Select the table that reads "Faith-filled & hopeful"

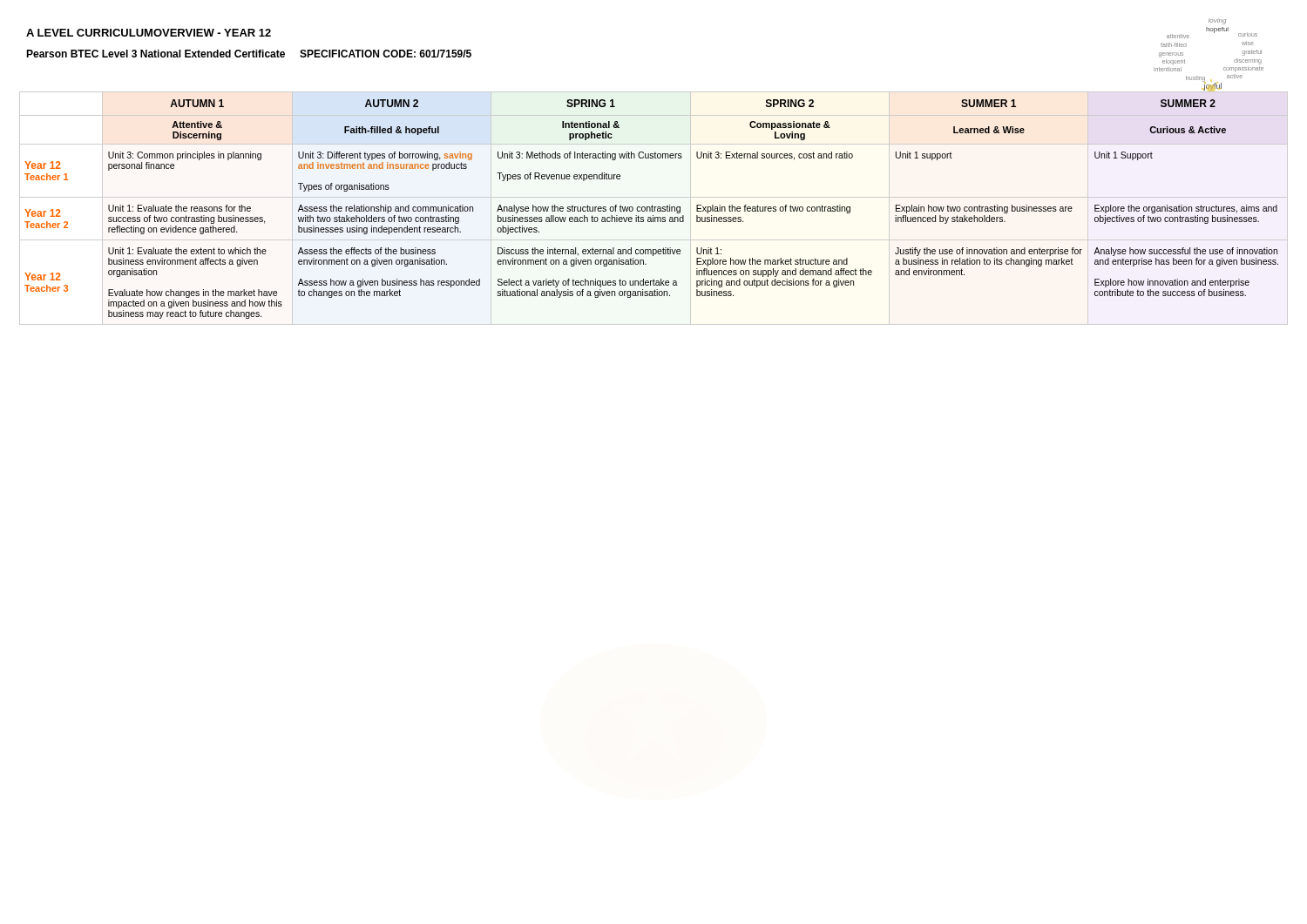pos(654,208)
